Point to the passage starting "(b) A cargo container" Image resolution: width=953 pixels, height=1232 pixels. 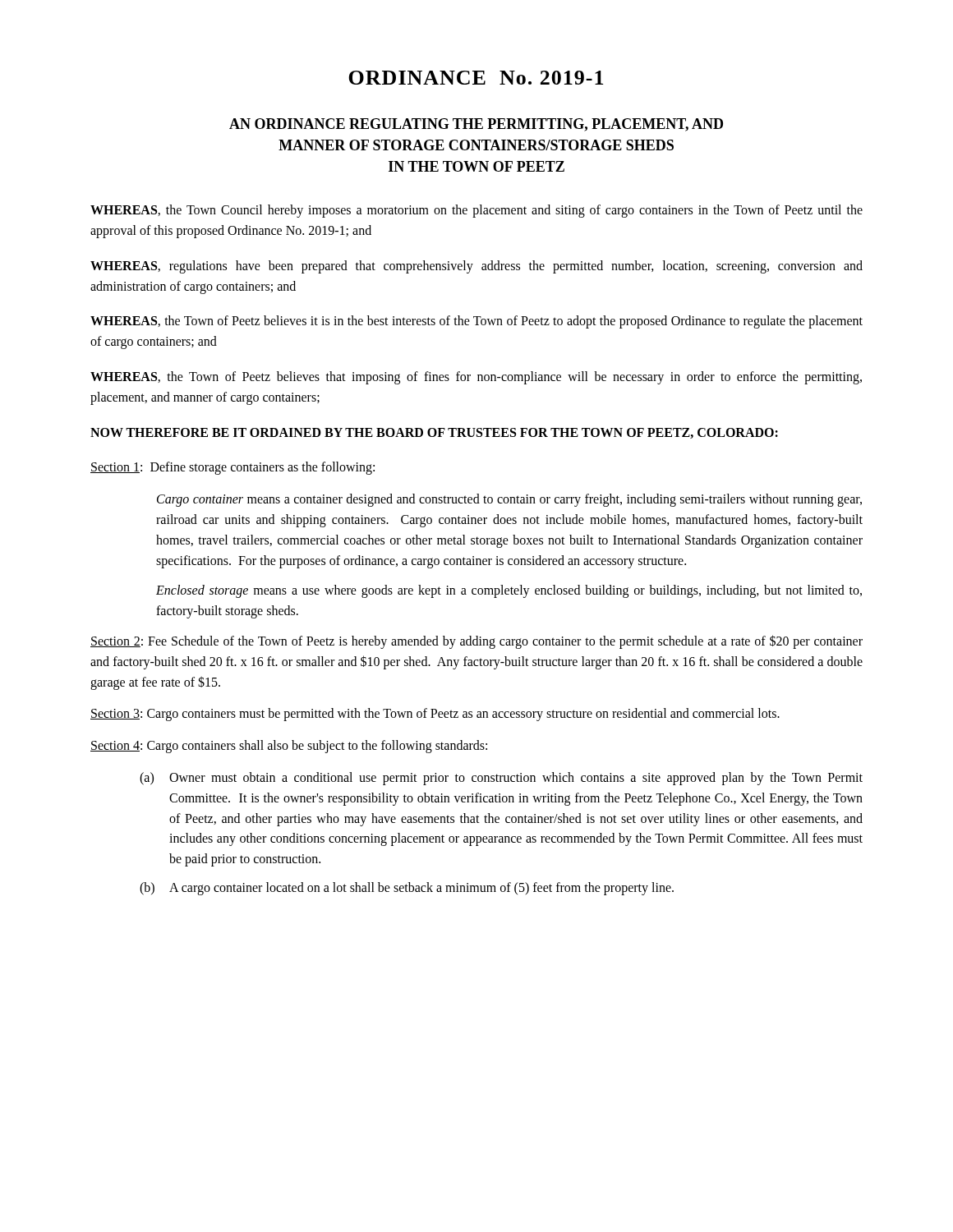point(501,888)
